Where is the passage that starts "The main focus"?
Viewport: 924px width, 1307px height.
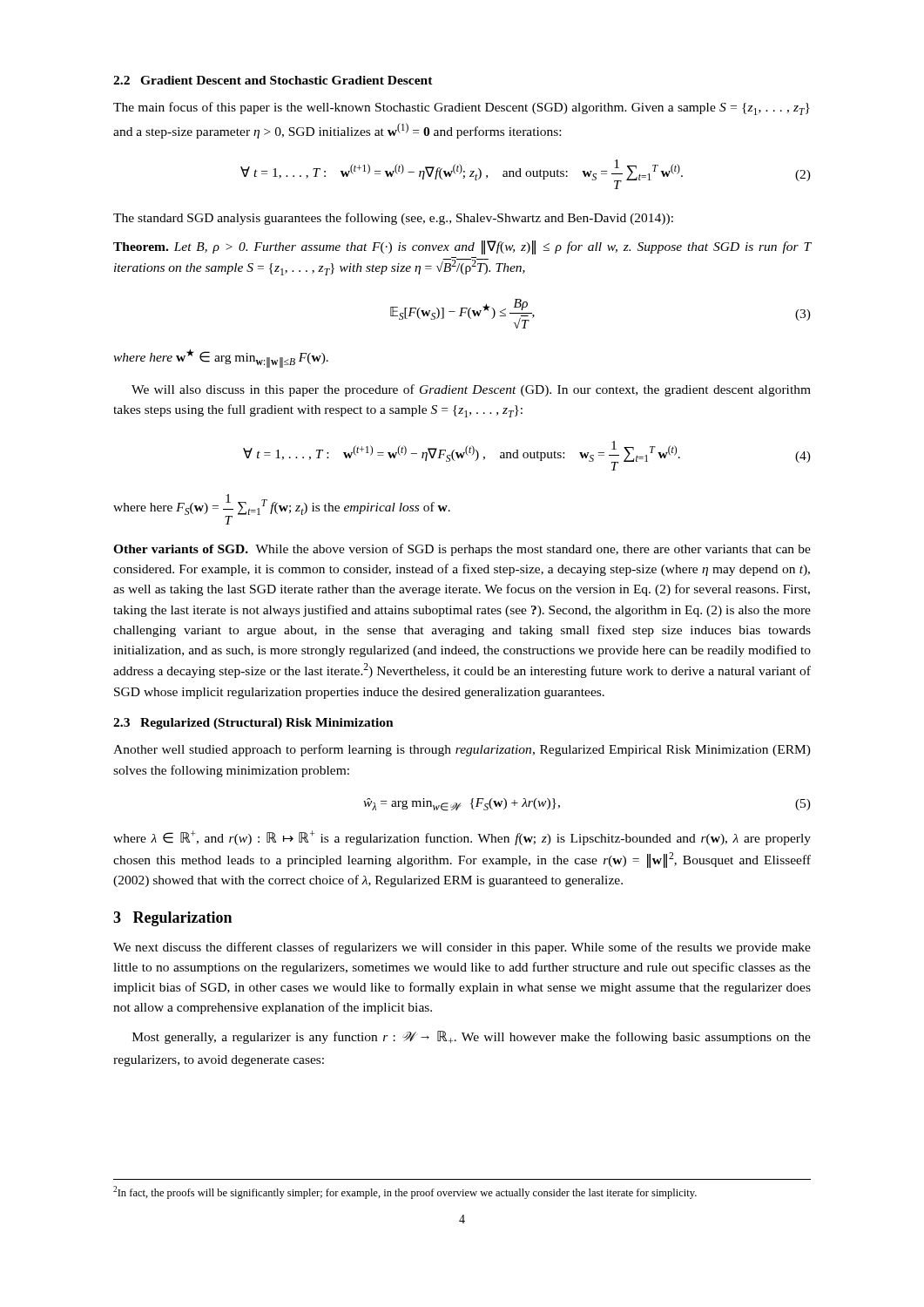(x=462, y=119)
